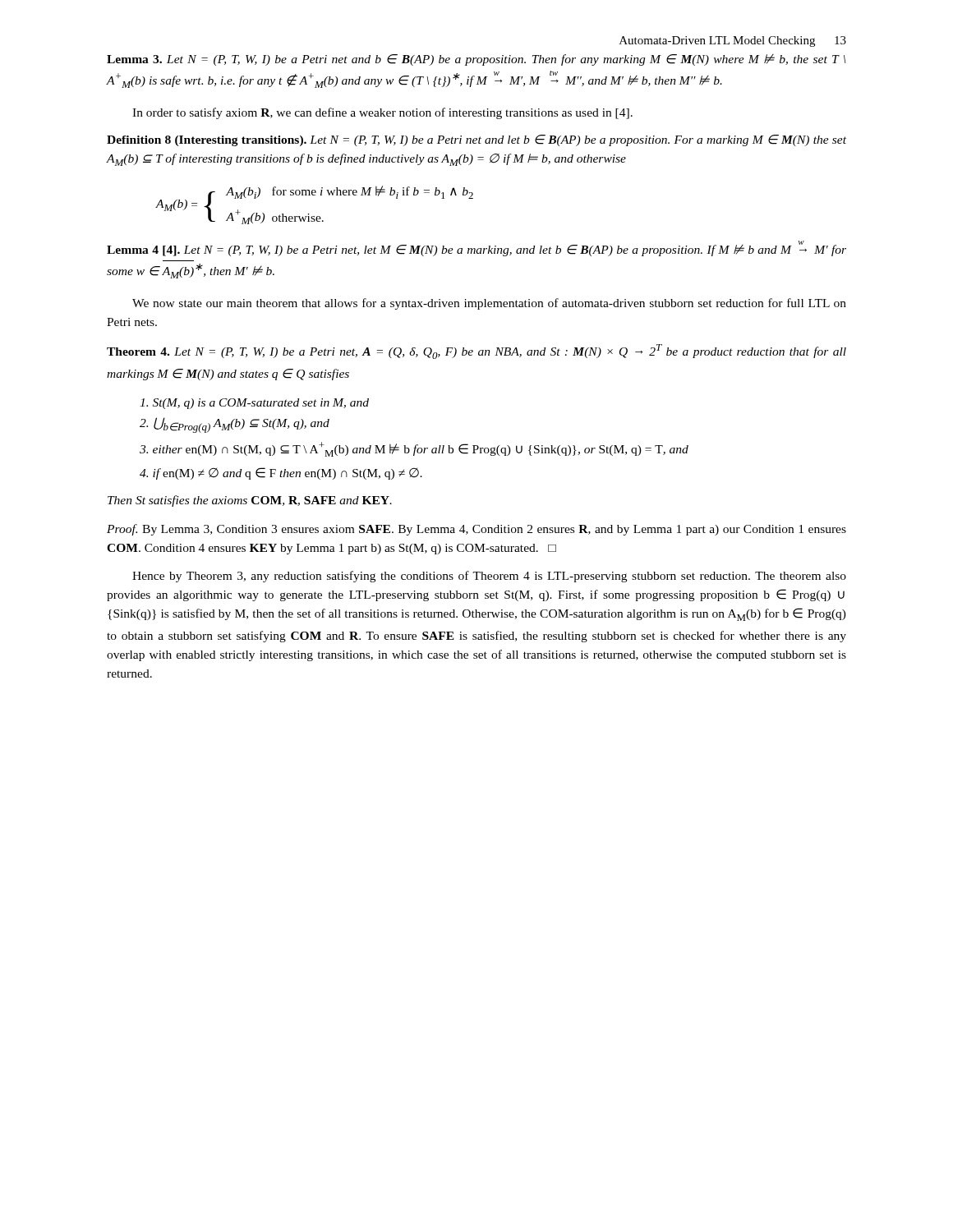
Task: Select the text block starting "3. either en(M) ∩ St(M, q) ⊆"
Action: tap(414, 449)
